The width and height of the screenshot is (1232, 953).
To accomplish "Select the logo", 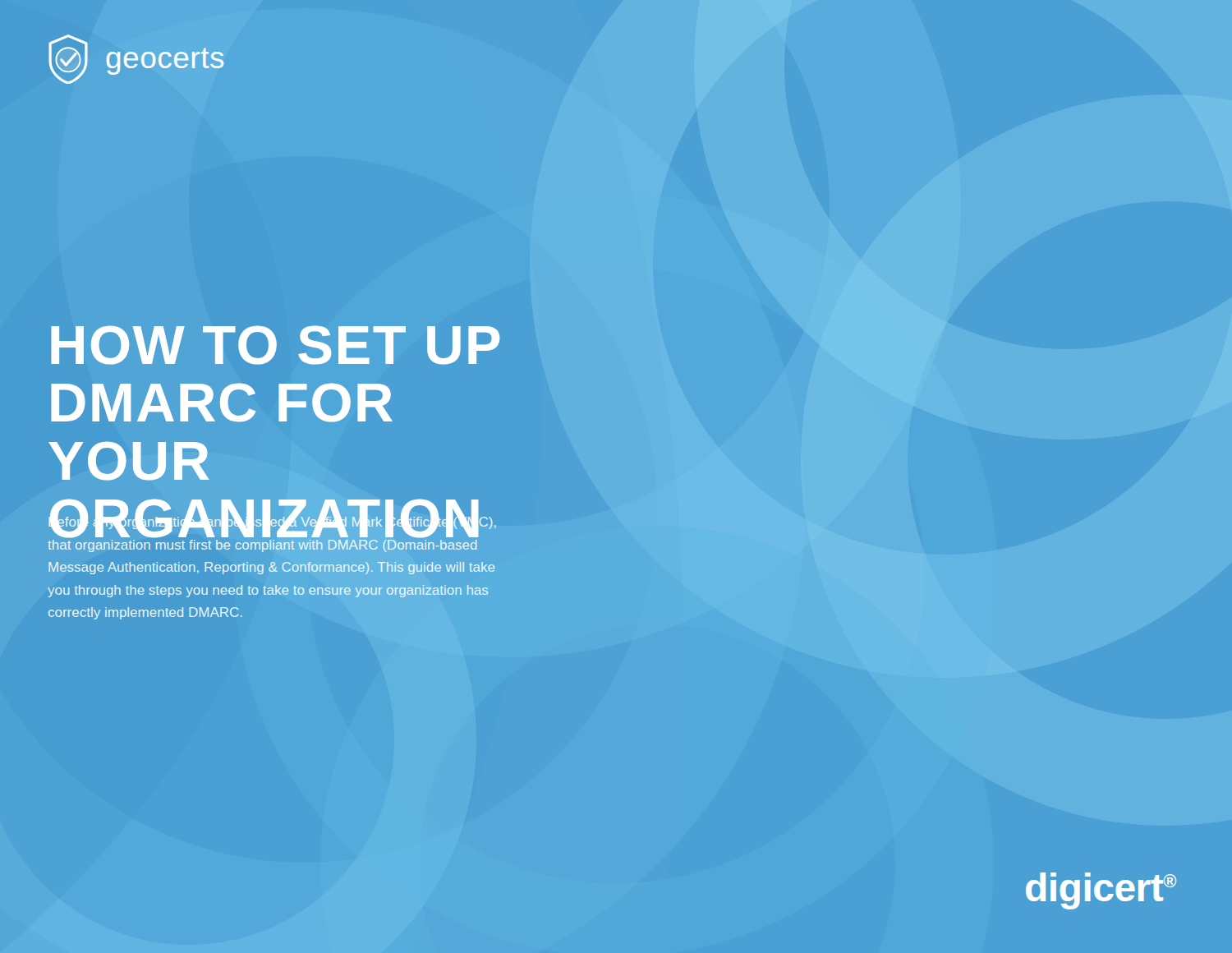I will (1100, 888).
